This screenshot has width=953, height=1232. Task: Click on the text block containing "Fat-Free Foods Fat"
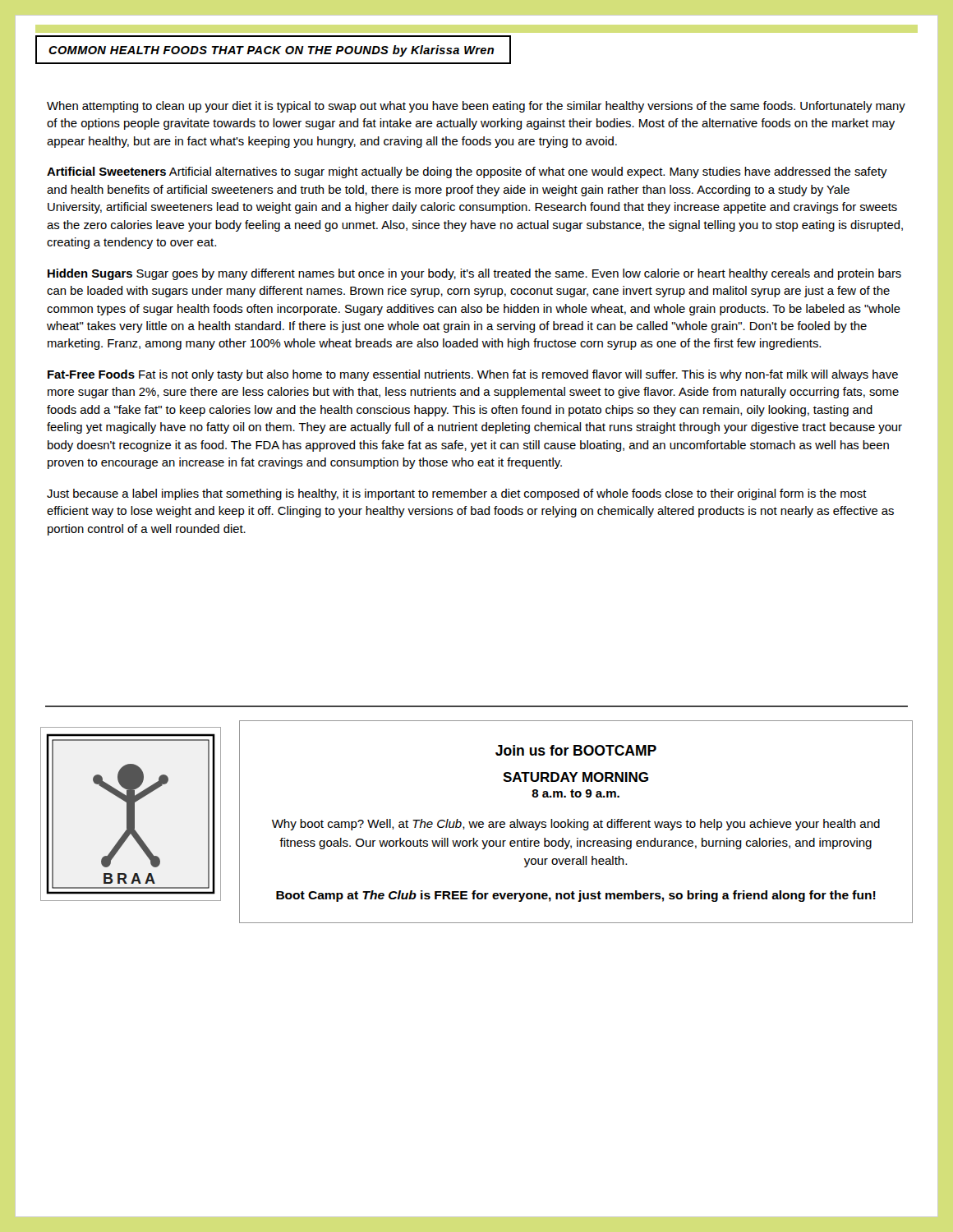(474, 419)
